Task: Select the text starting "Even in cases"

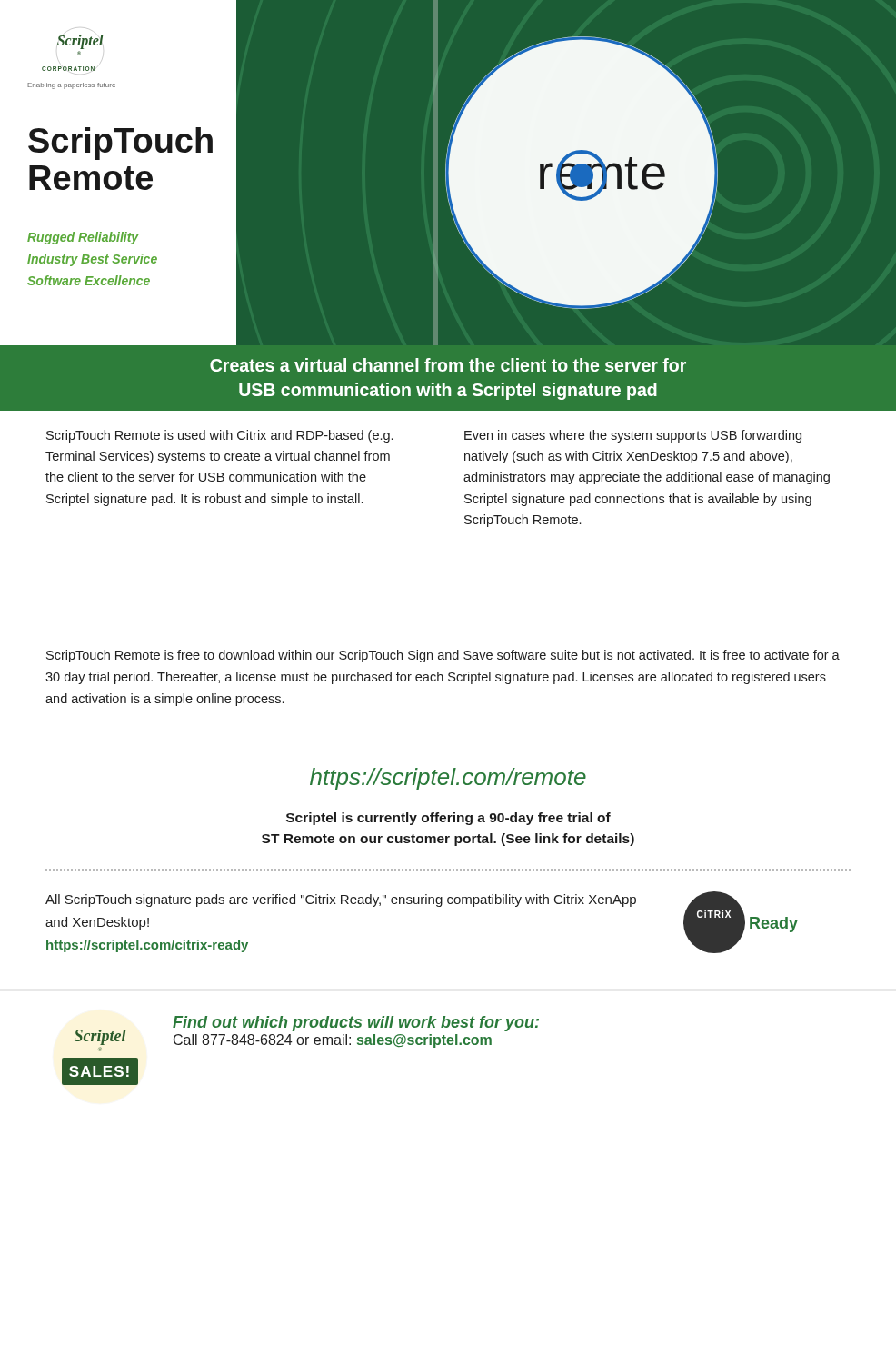Action: [x=647, y=477]
